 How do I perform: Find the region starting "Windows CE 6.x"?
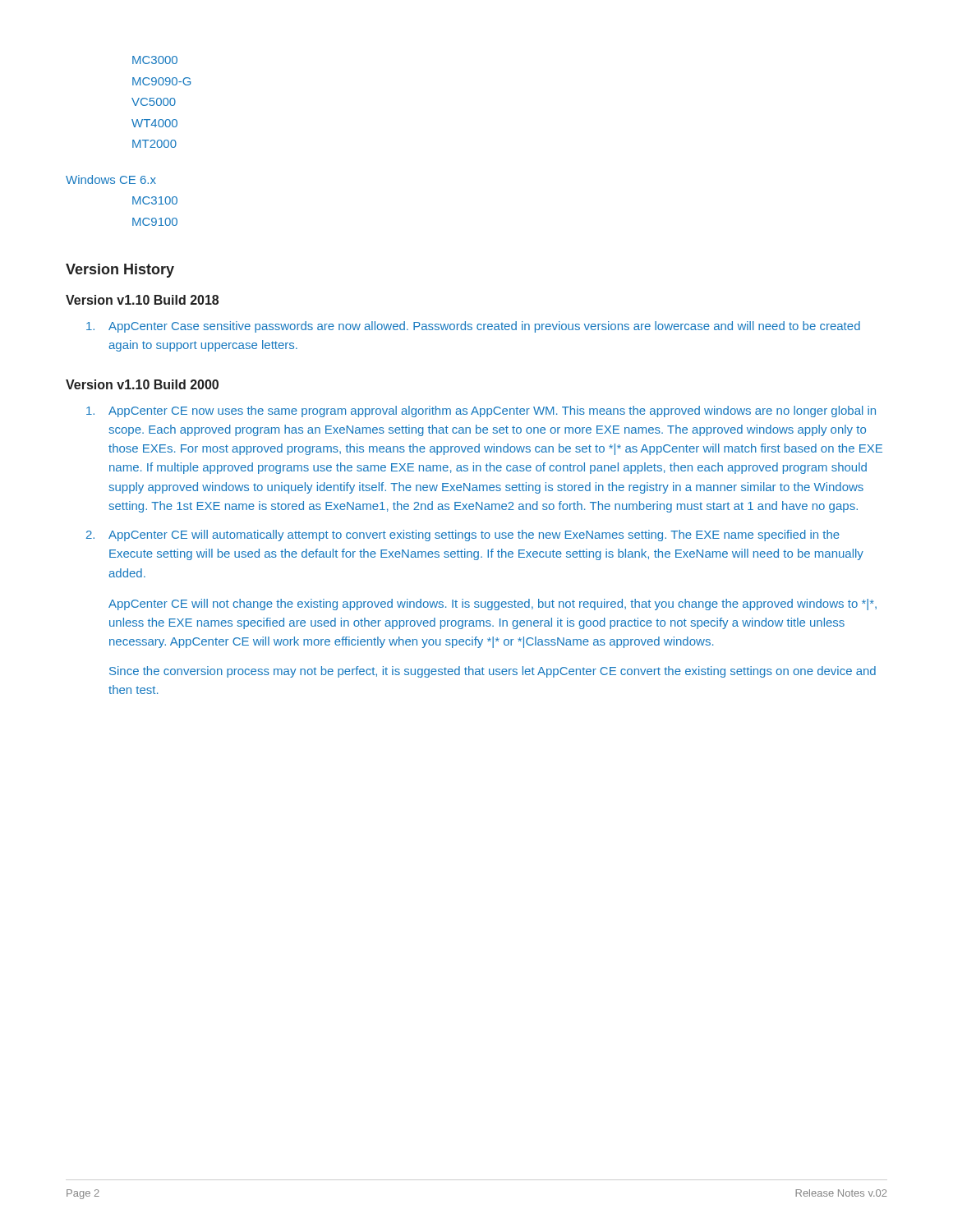pos(111,179)
